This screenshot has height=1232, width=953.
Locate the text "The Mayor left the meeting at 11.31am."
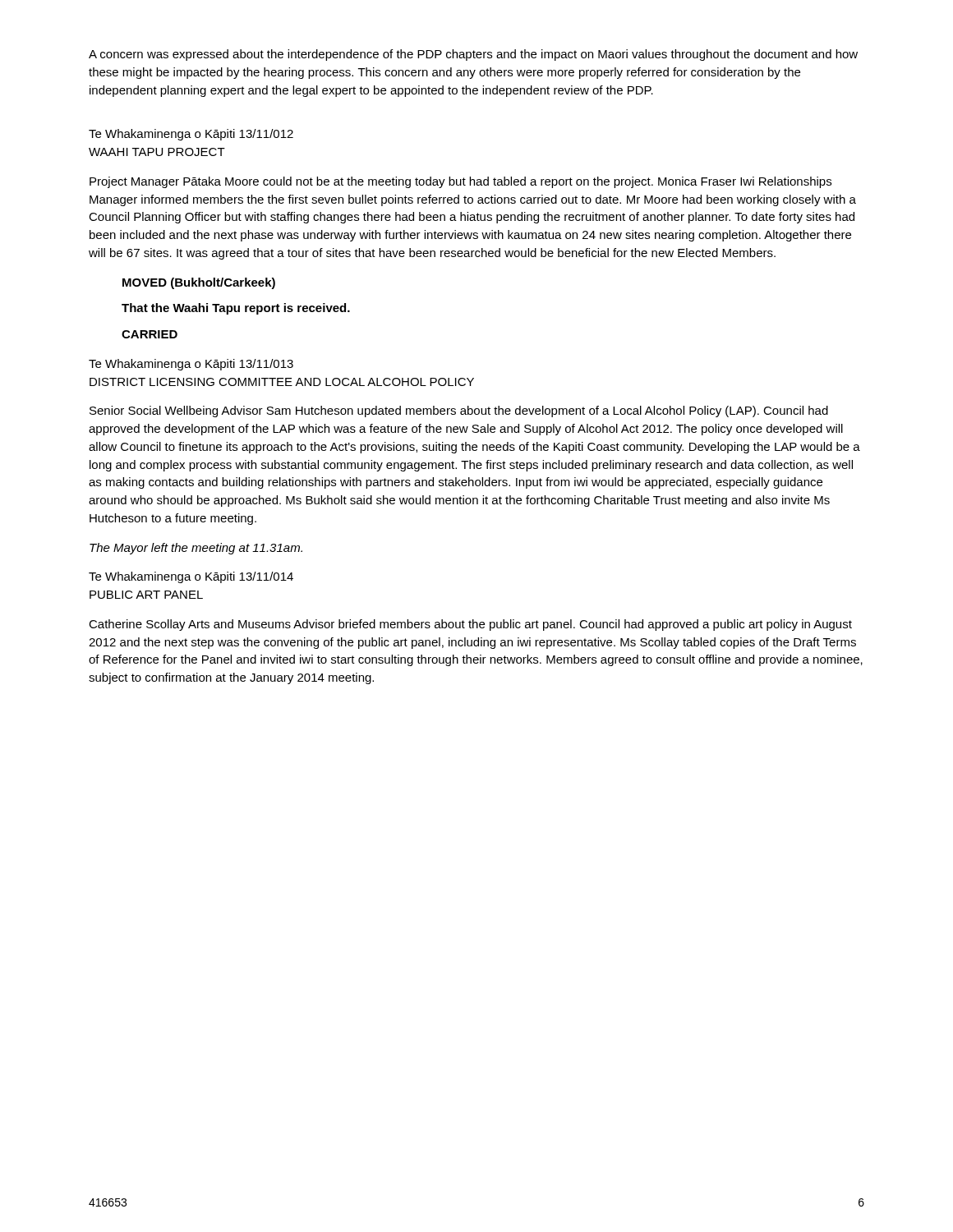[x=196, y=547]
